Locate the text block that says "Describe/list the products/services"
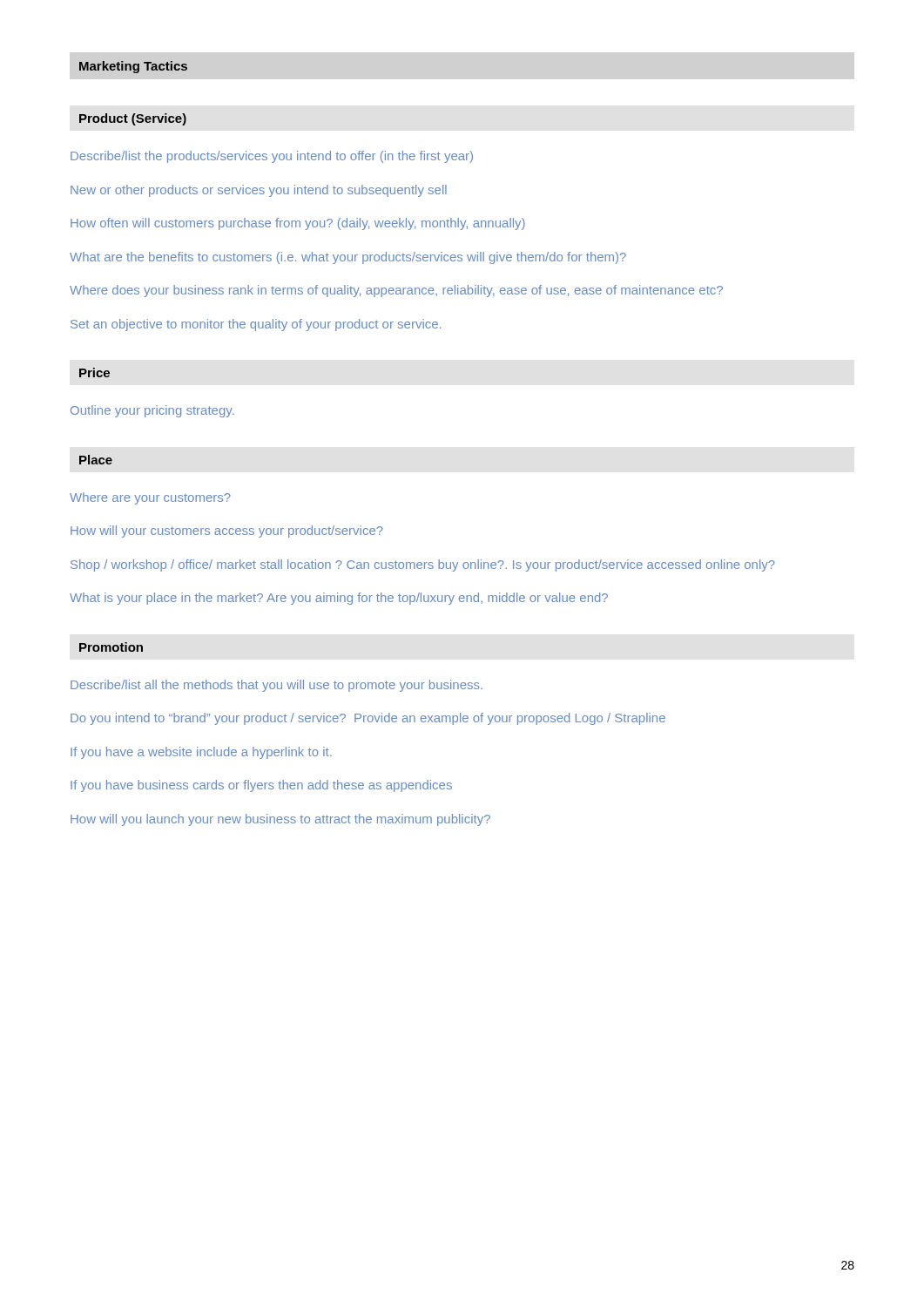The height and width of the screenshot is (1307, 924). (272, 156)
